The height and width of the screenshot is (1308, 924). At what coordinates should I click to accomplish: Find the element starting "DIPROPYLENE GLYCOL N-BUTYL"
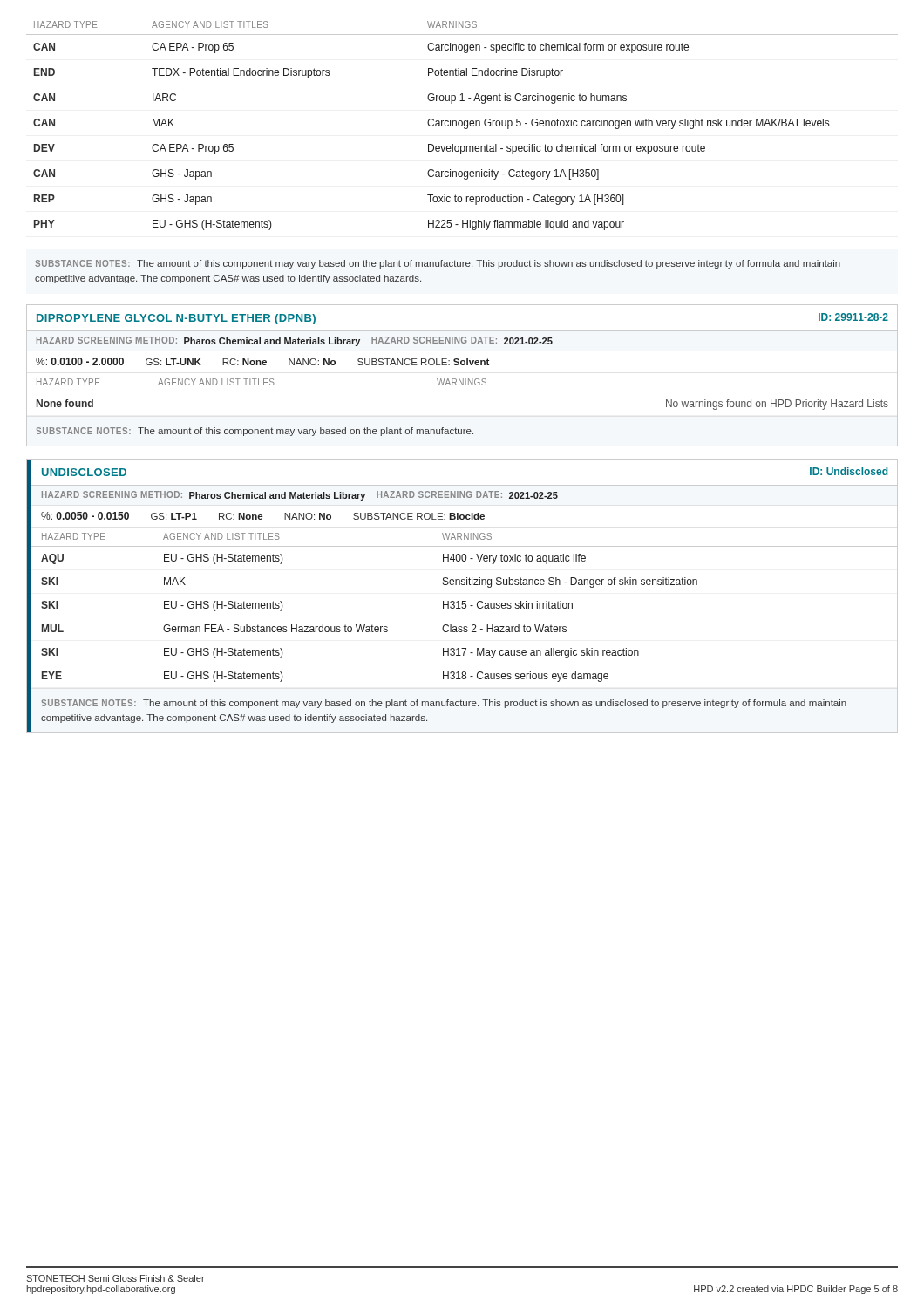click(x=180, y=319)
